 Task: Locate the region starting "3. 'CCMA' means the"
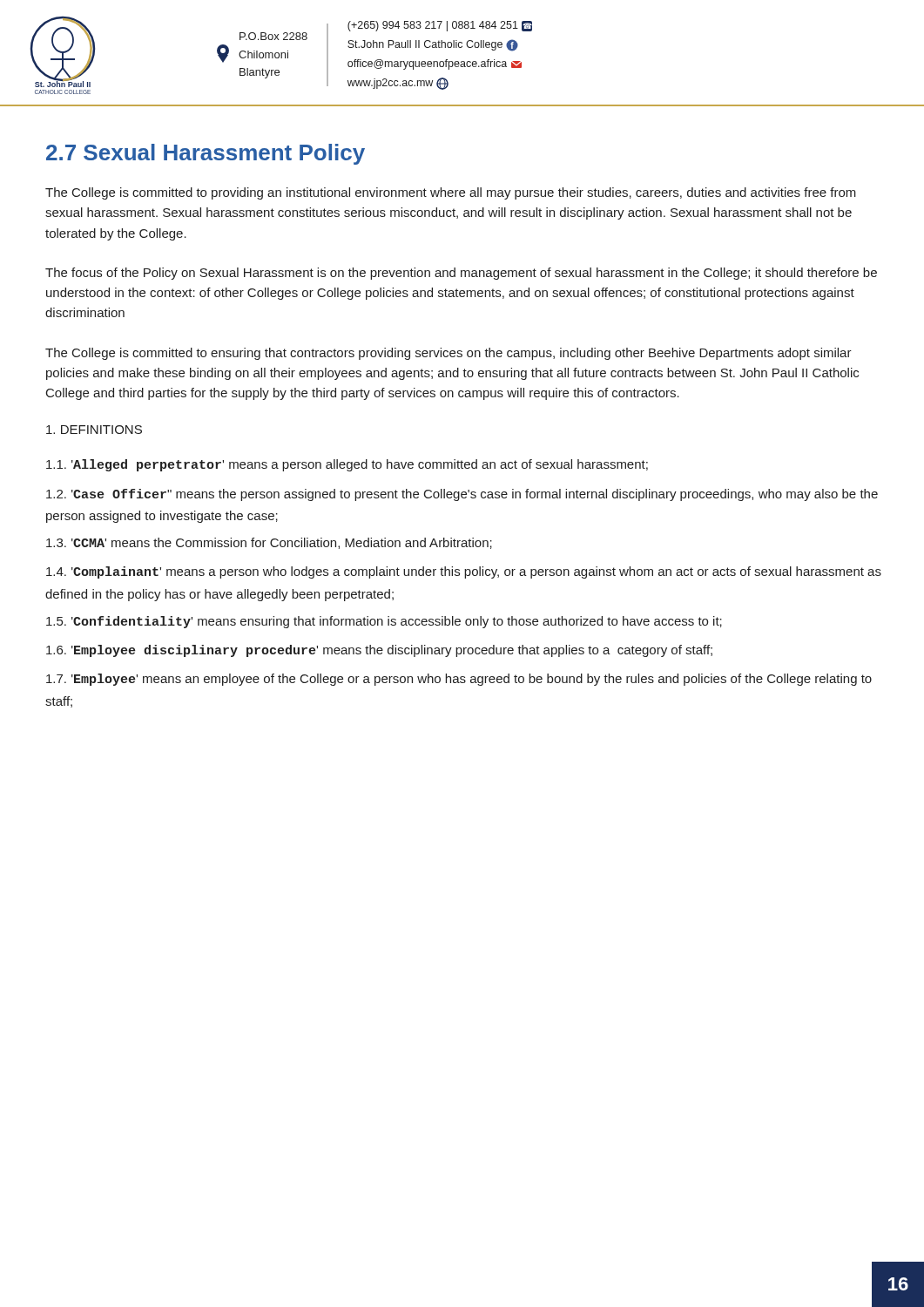pyautogui.click(x=269, y=543)
